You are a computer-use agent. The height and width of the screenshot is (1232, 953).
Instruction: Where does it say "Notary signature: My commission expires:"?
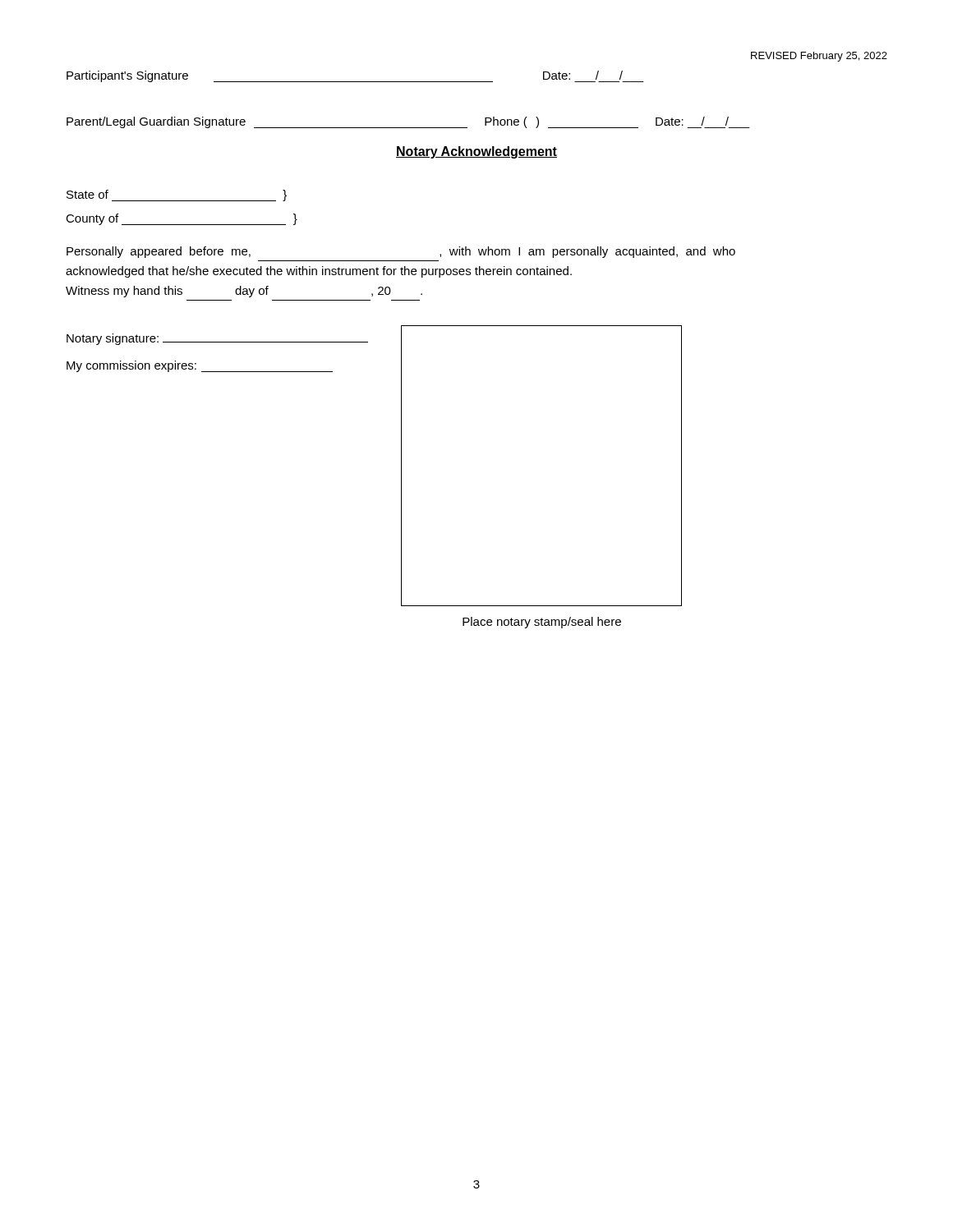pyautogui.click(x=217, y=349)
